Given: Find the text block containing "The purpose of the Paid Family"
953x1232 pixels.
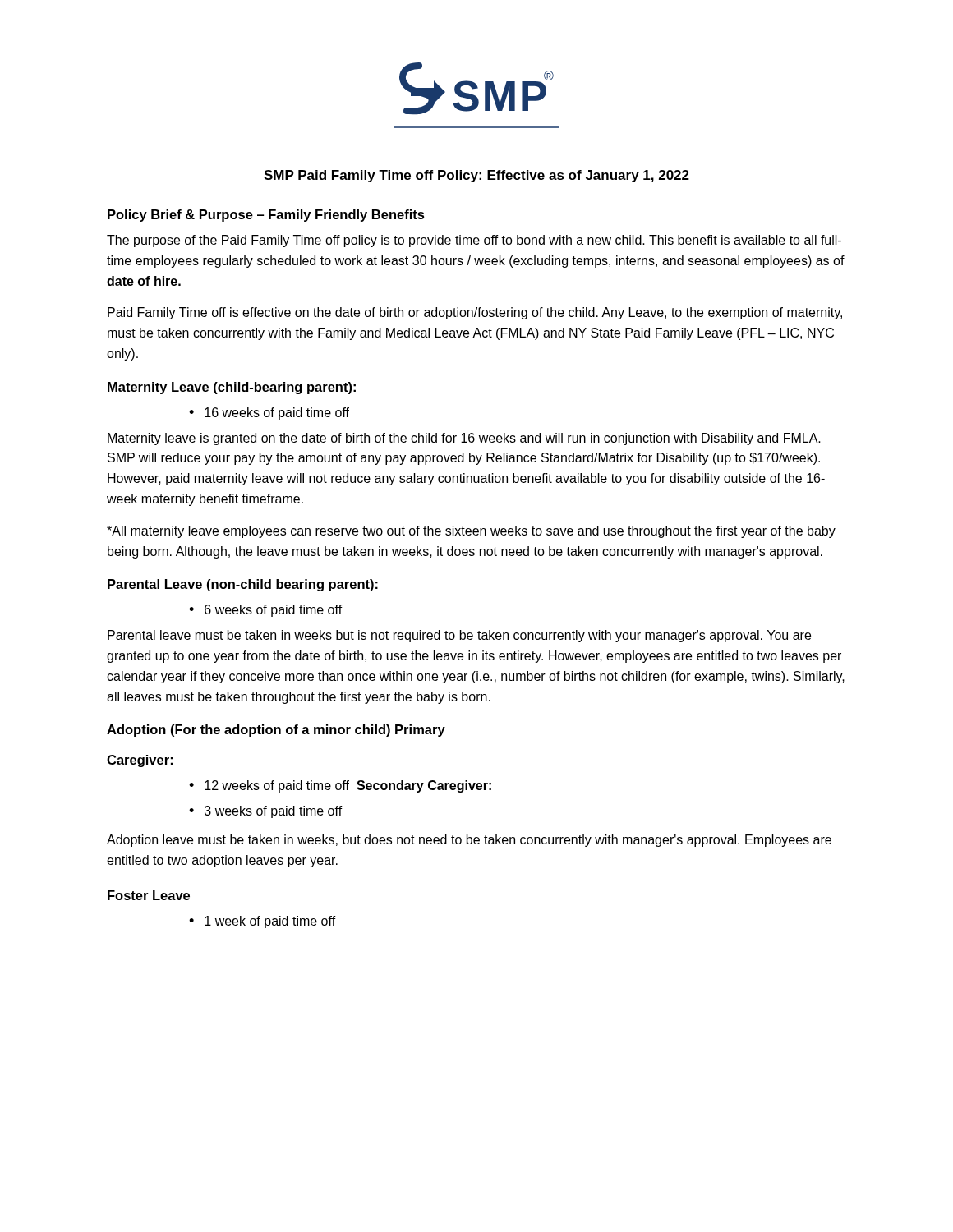Looking at the screenshot, I should click(475, 261).
